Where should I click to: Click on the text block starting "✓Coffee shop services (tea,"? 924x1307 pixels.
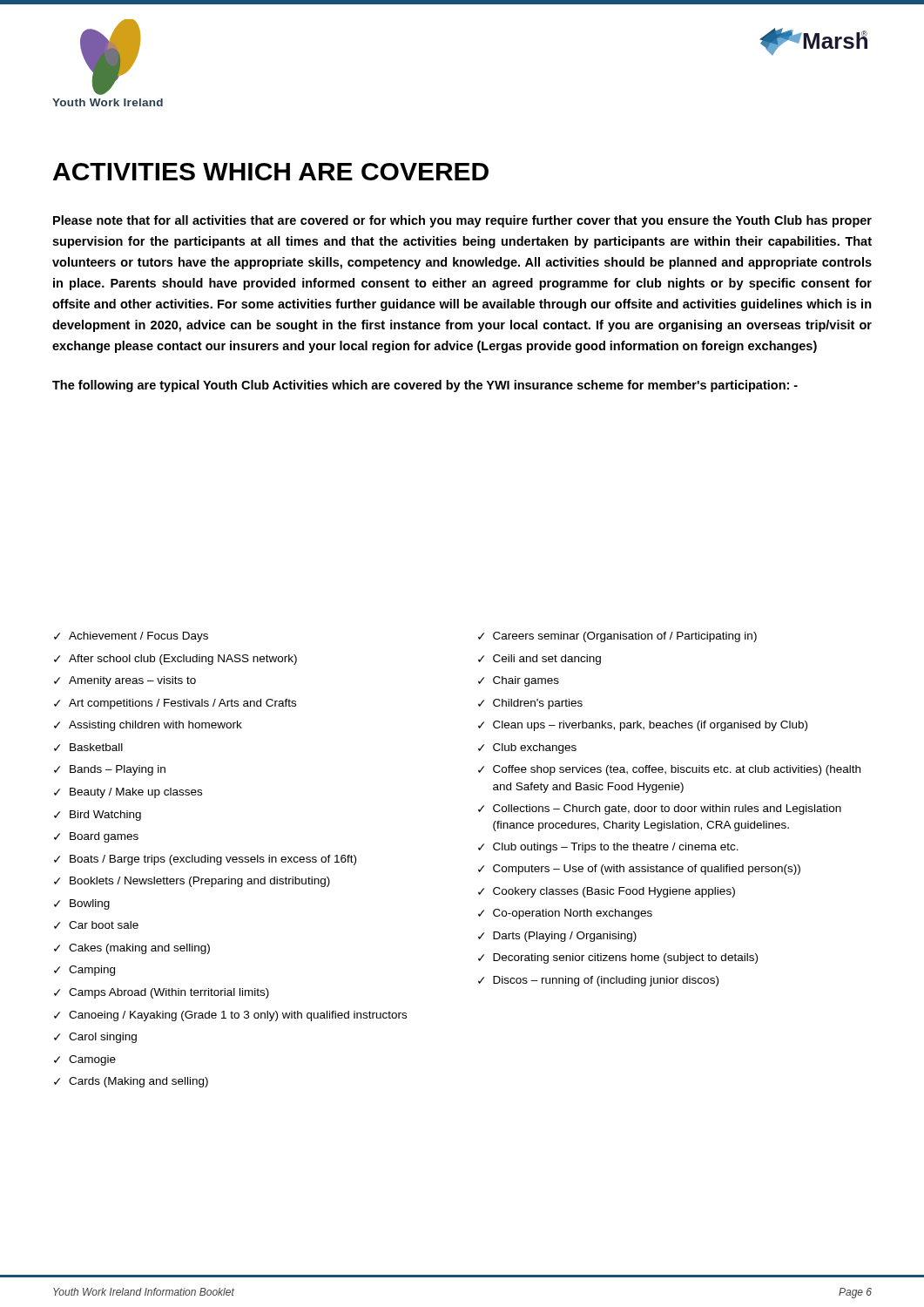pyautogui.click(x=674, y=778)
